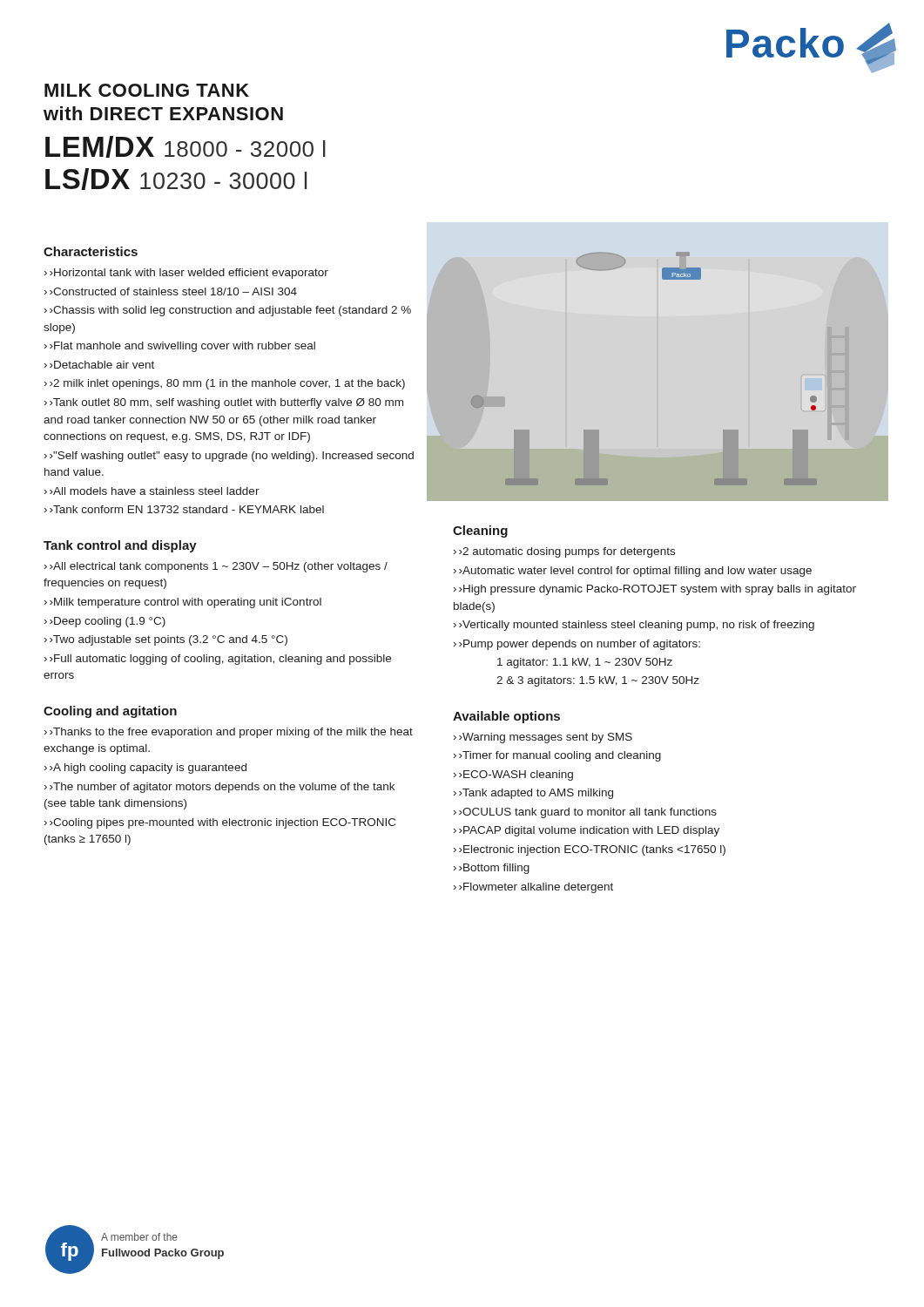Find the list item containing "›All models have a"

154,491
